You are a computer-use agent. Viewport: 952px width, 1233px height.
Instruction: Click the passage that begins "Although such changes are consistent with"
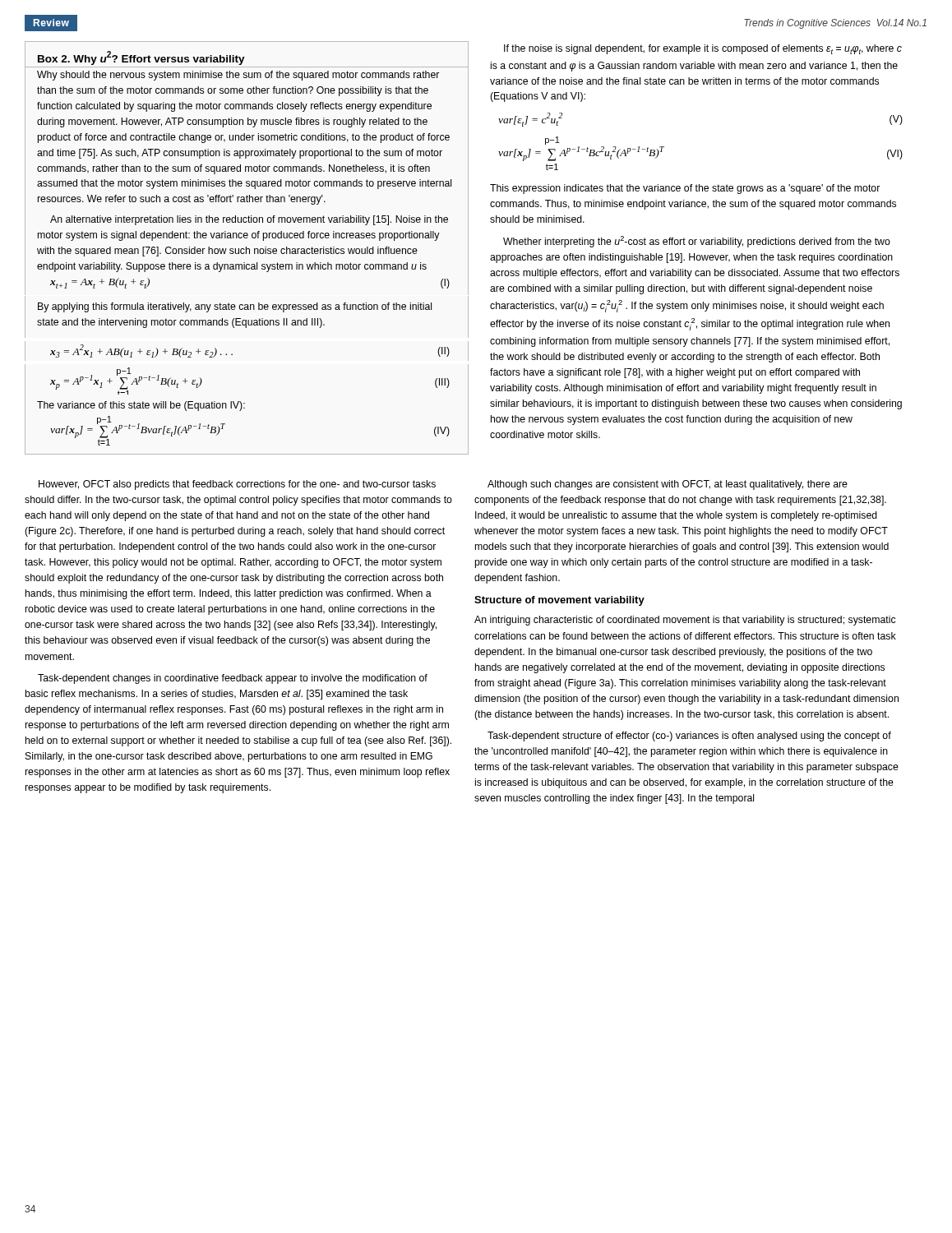pyautogui.click(x=689, y=532)
